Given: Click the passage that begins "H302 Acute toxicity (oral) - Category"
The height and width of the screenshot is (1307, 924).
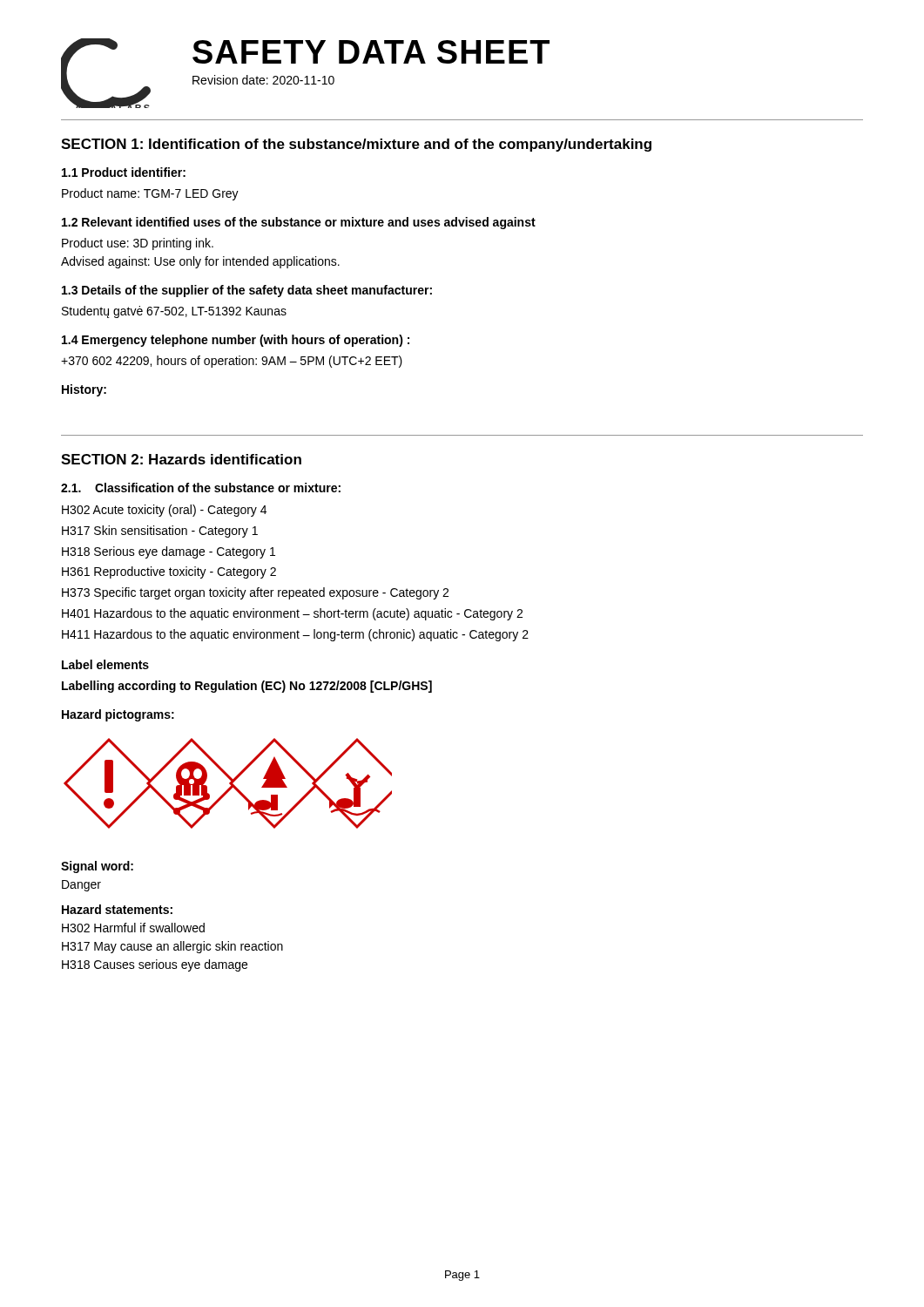Looking at the screenshot, I should [x=164, y=511].
